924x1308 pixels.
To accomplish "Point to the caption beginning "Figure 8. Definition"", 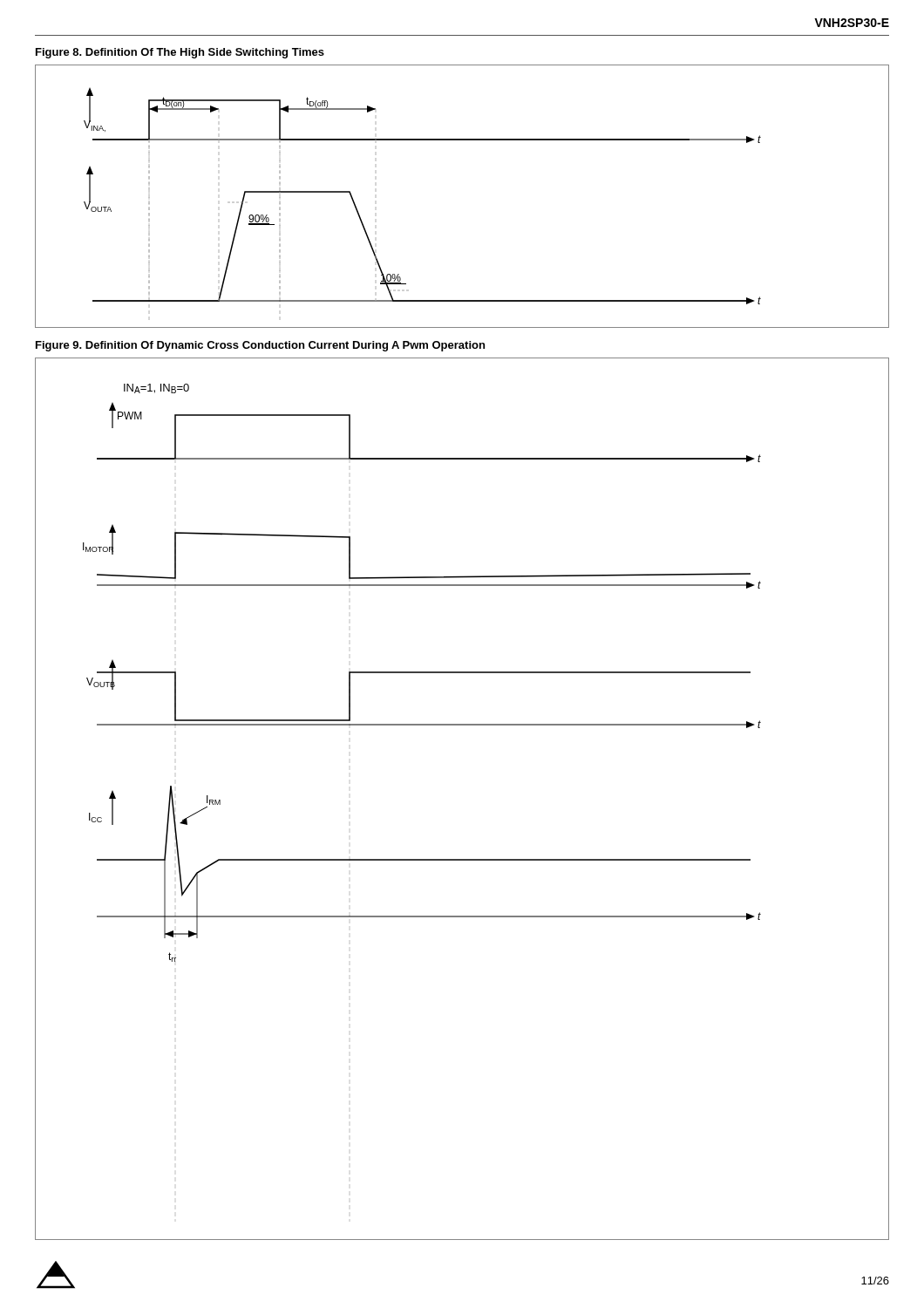I will click(x=180, y=52).
